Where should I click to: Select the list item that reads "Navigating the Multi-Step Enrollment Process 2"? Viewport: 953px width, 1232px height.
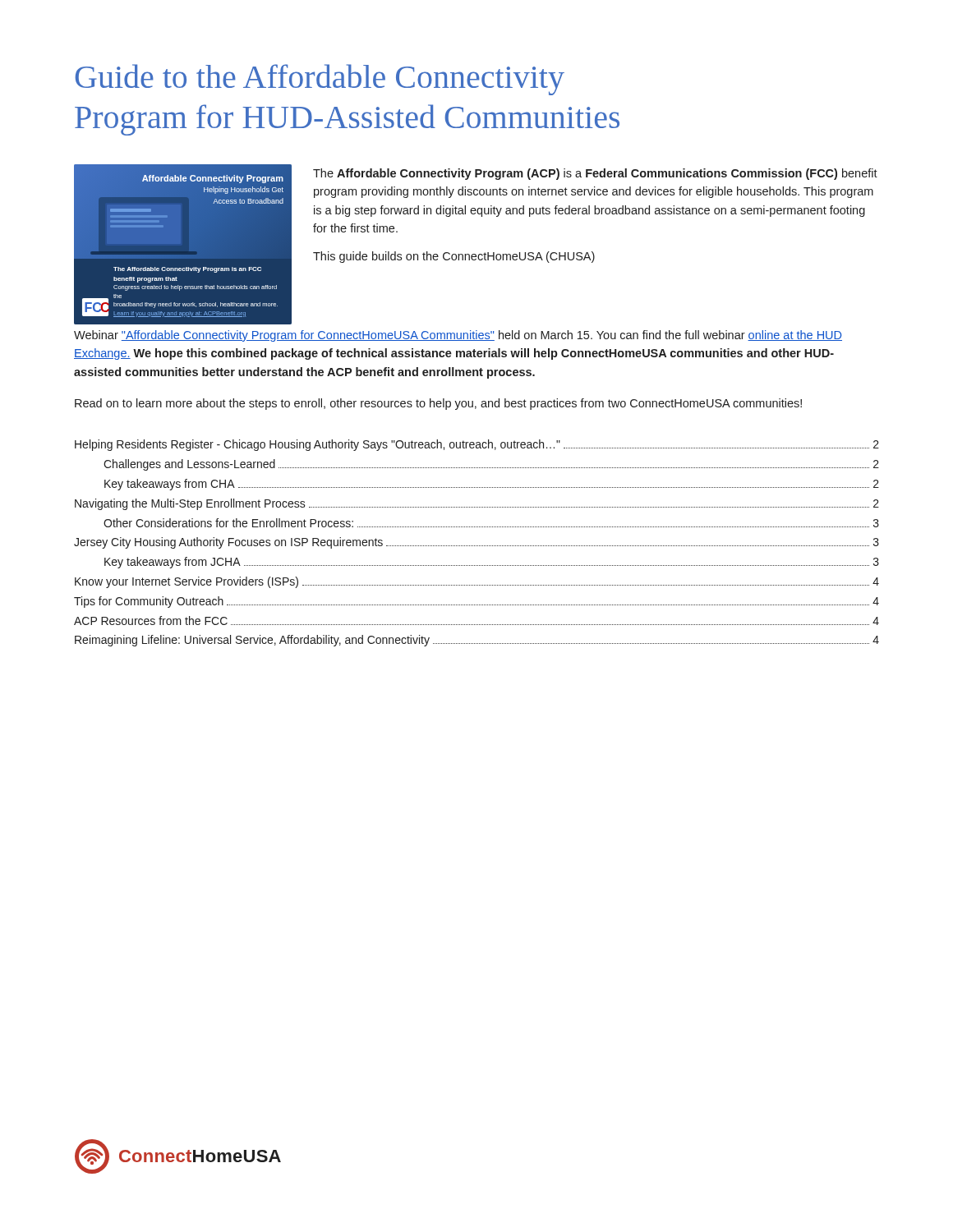click(x=476, y=504)
